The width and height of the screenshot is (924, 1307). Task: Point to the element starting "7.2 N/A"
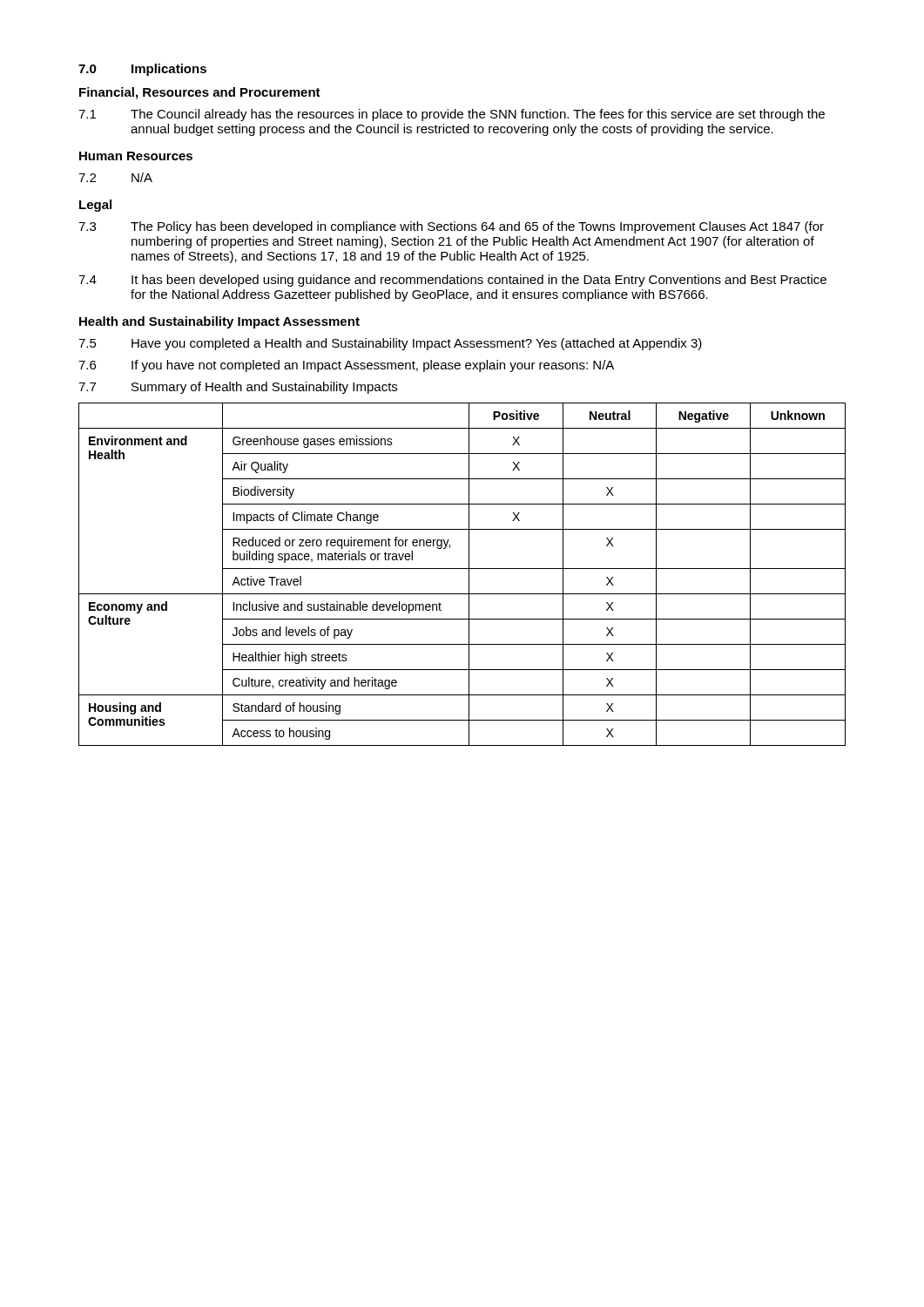(x=146, y=177)
